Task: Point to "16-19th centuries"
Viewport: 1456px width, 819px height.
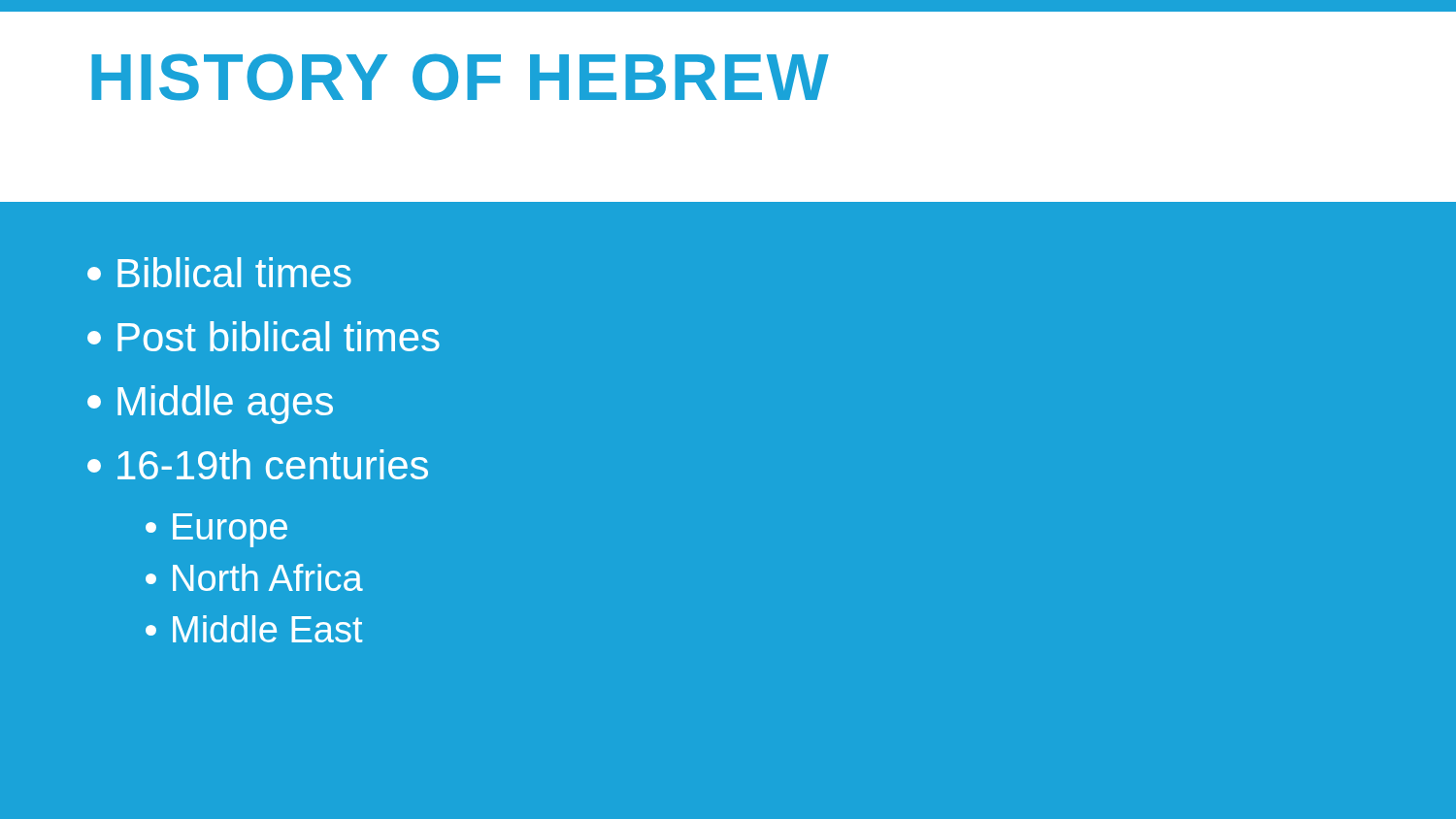Action: 258,465
